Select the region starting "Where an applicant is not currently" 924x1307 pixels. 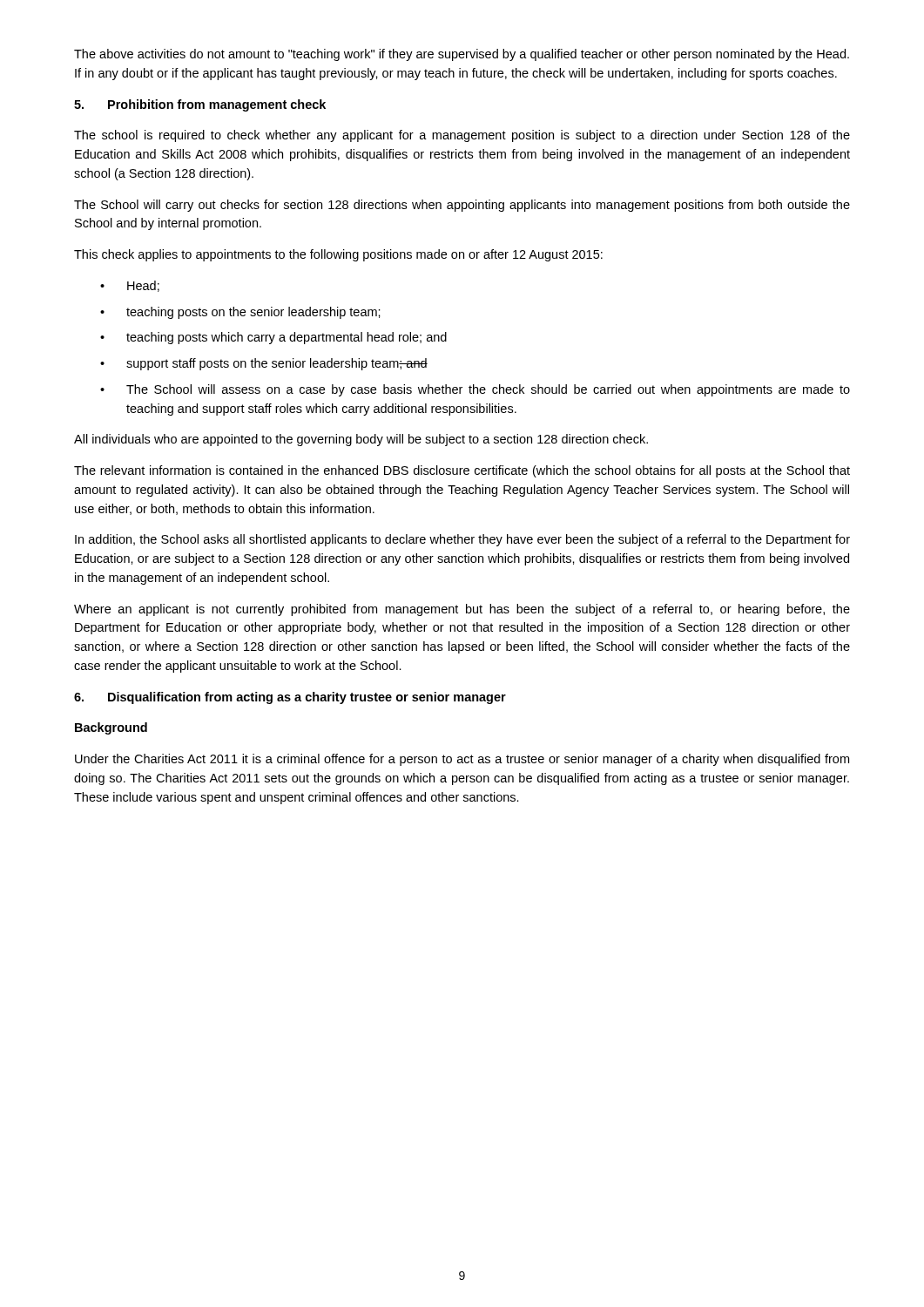tap(462, 638)
